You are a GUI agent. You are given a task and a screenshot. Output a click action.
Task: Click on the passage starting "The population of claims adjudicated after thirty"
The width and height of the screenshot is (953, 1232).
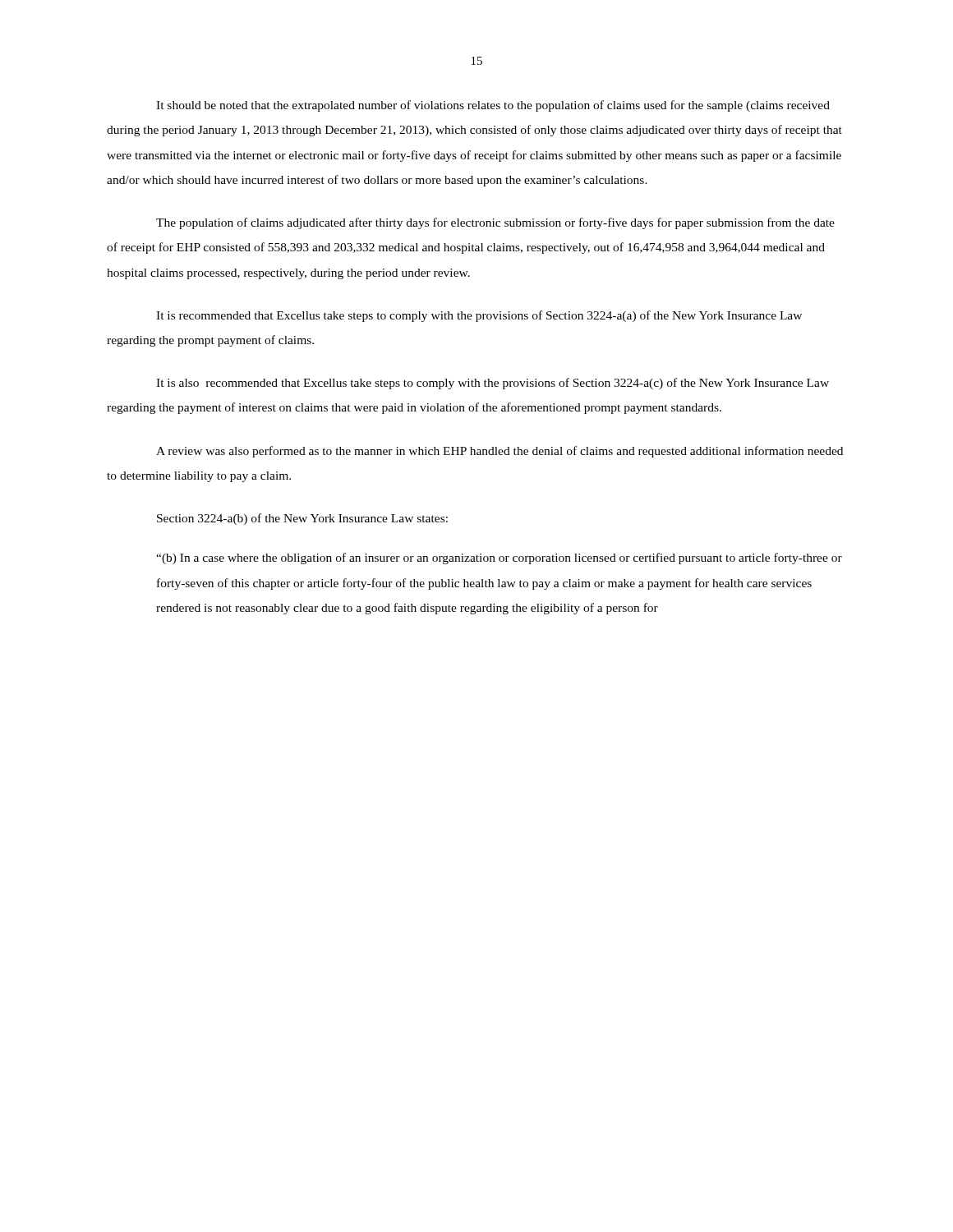(471, 247)
